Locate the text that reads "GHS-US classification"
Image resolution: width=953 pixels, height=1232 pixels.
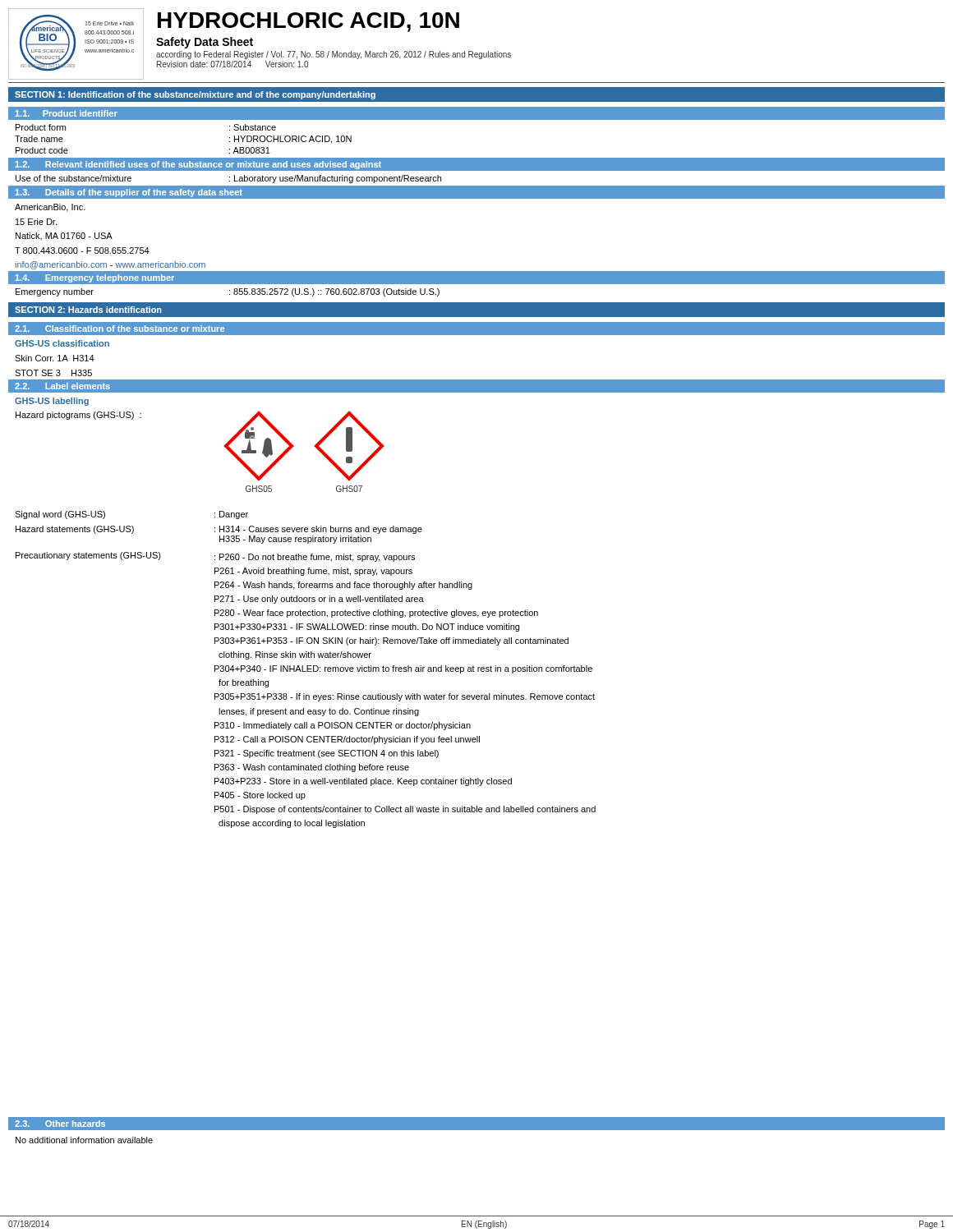[62, 343]
